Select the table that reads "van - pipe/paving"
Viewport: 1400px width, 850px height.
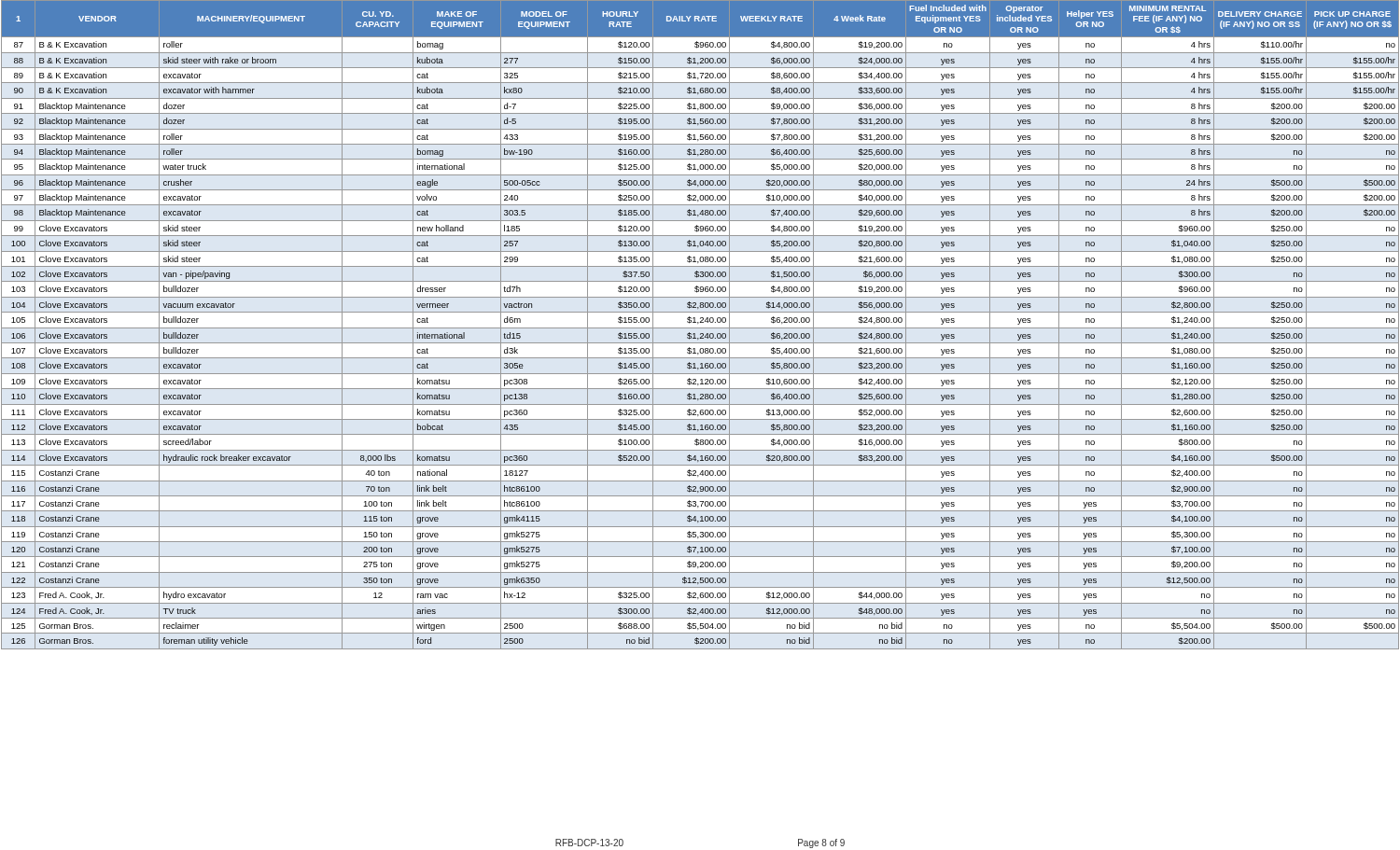(700, 325)
